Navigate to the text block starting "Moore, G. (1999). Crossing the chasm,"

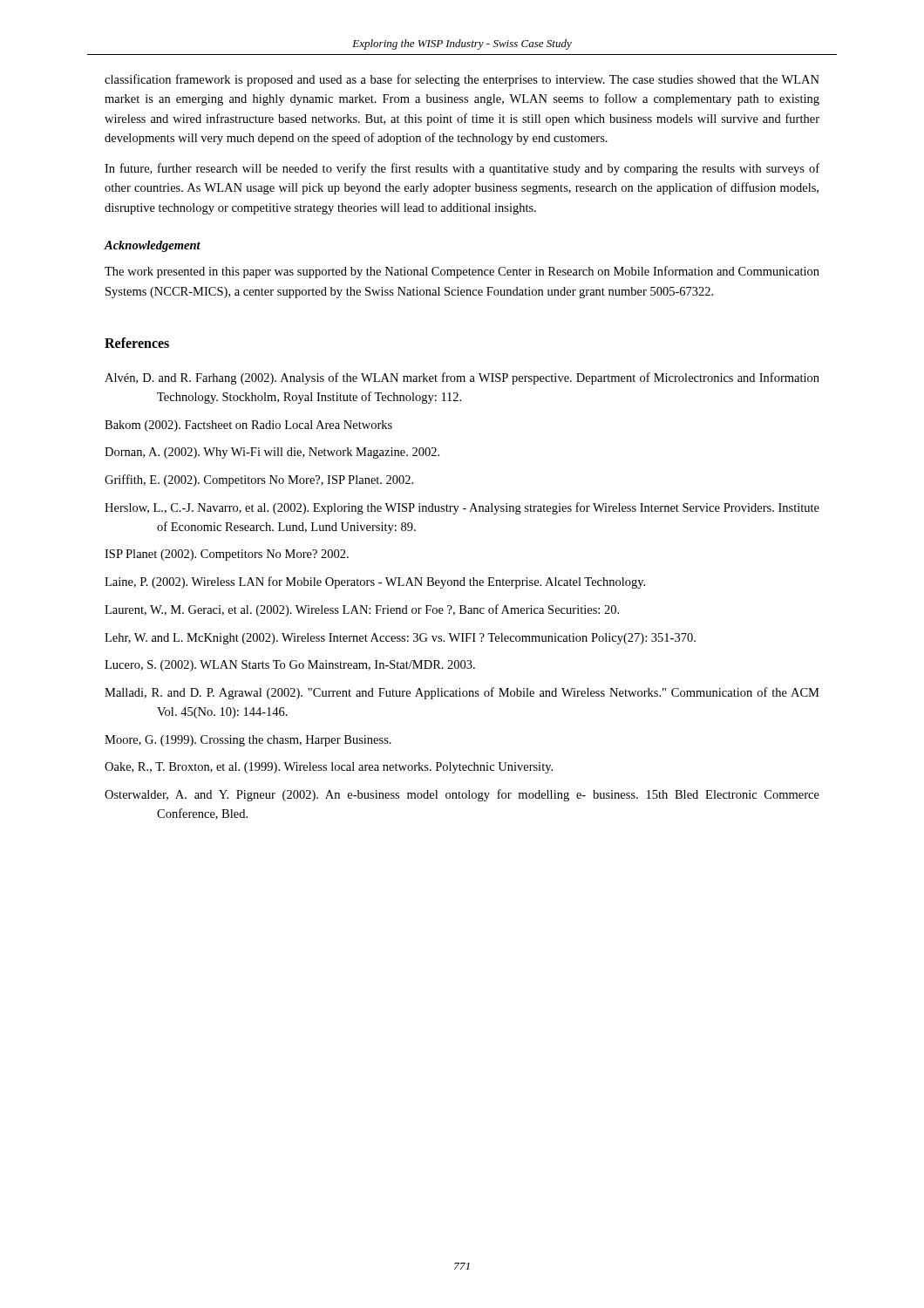pyautogui.click(x=248, y=739)
